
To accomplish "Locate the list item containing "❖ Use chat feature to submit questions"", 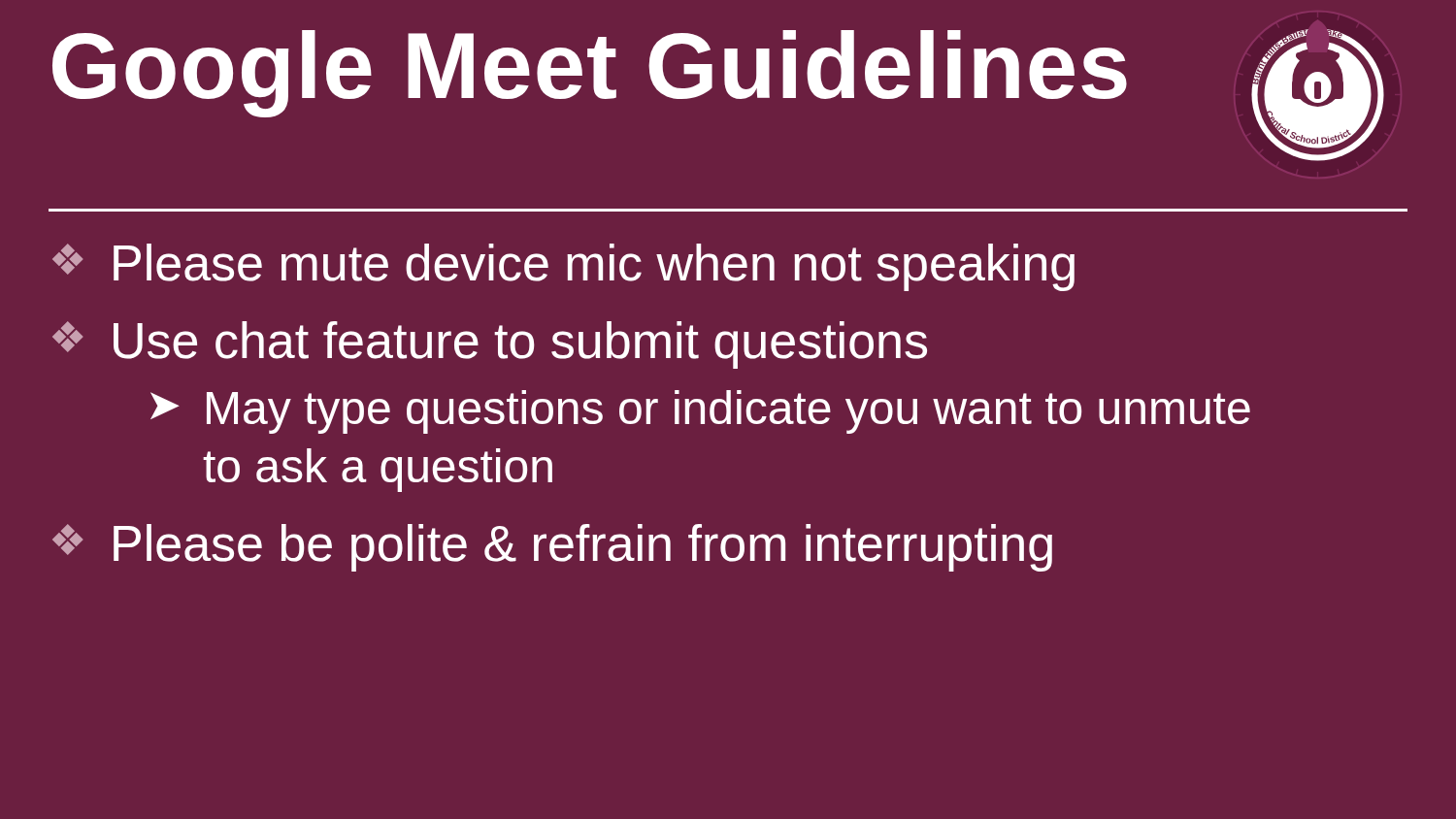I will pos(489,341).
